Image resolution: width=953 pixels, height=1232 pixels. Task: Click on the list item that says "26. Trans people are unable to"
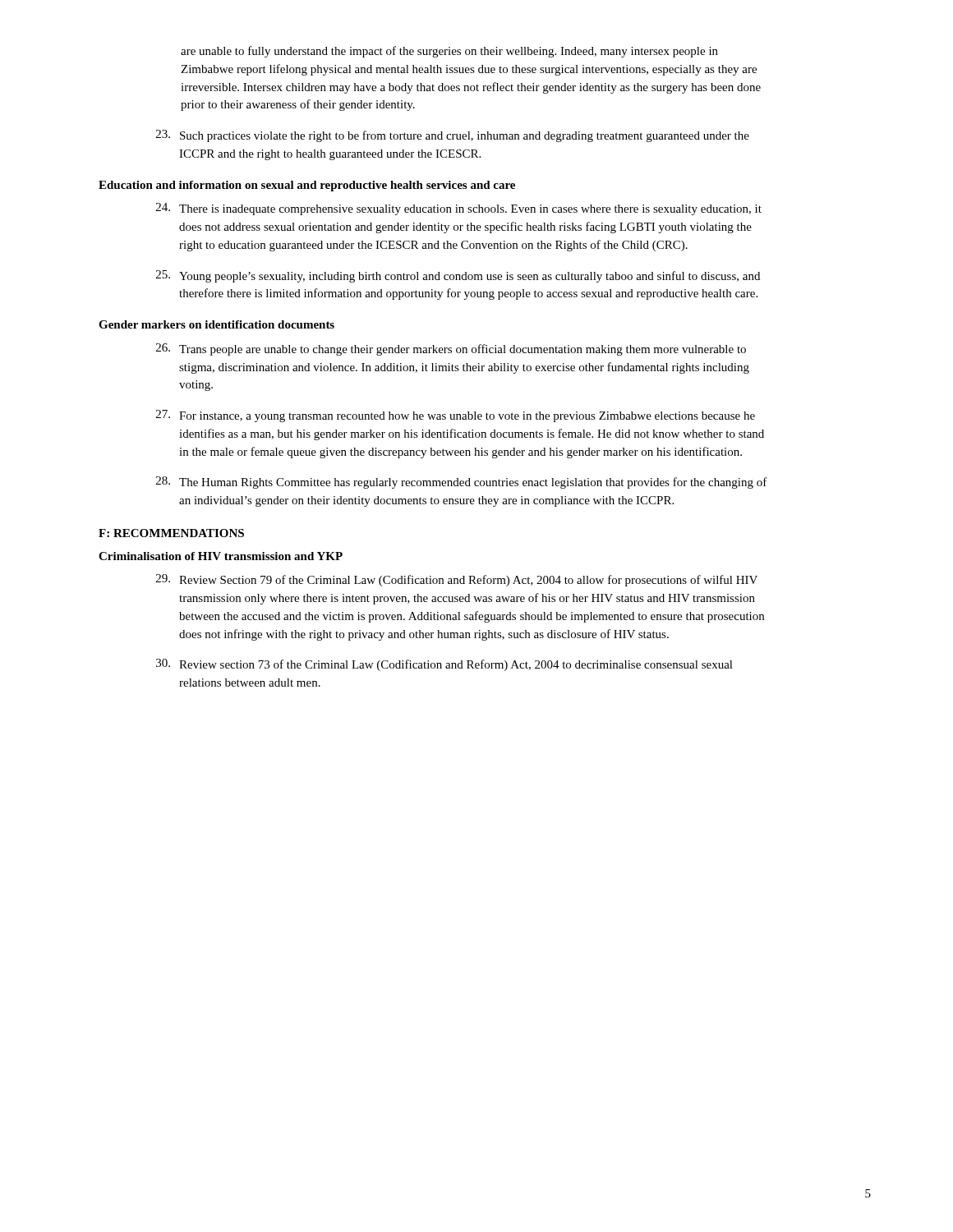pyautogui.click(x=453, y=367)
